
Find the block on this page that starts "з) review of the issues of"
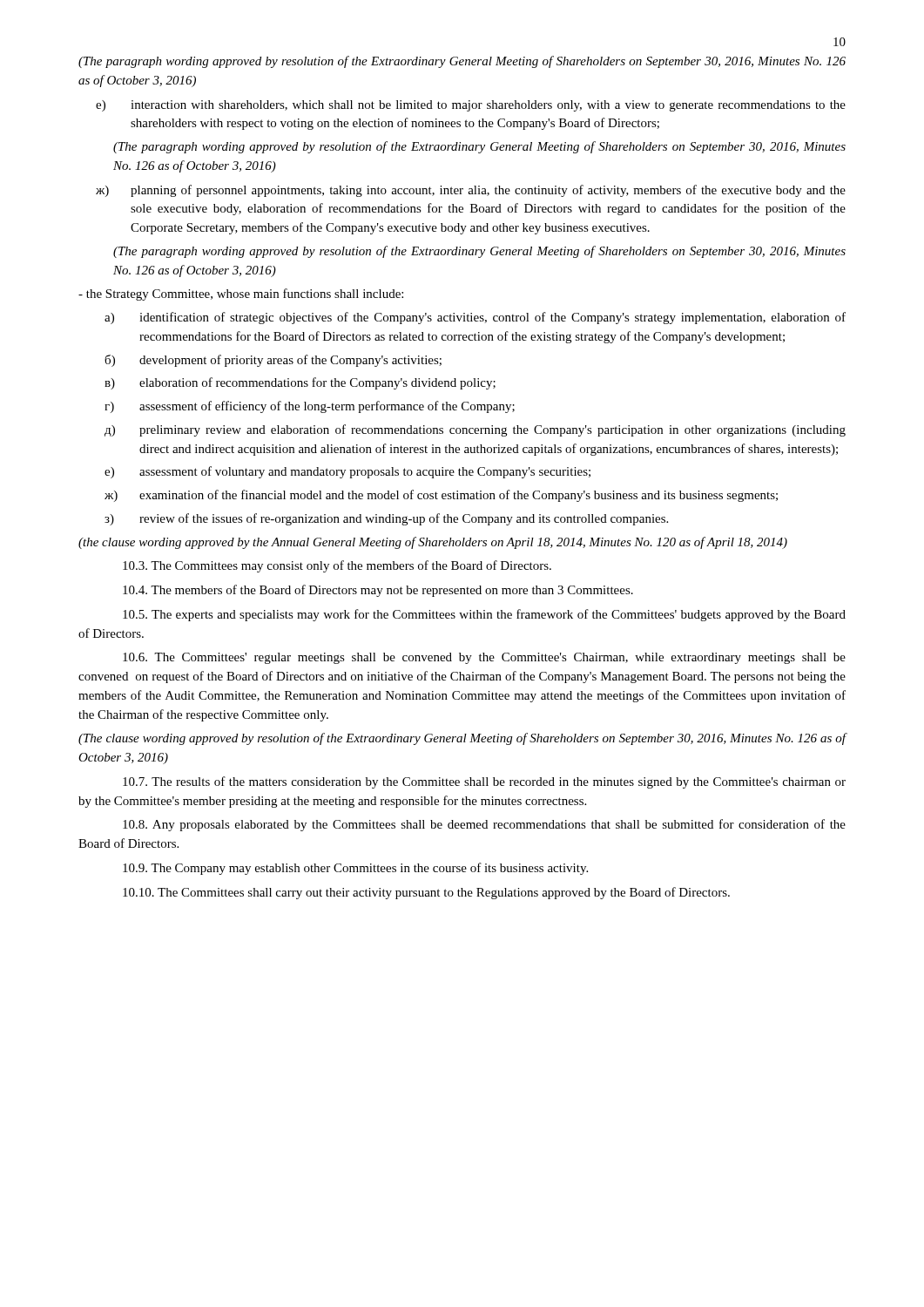[462, 519]
